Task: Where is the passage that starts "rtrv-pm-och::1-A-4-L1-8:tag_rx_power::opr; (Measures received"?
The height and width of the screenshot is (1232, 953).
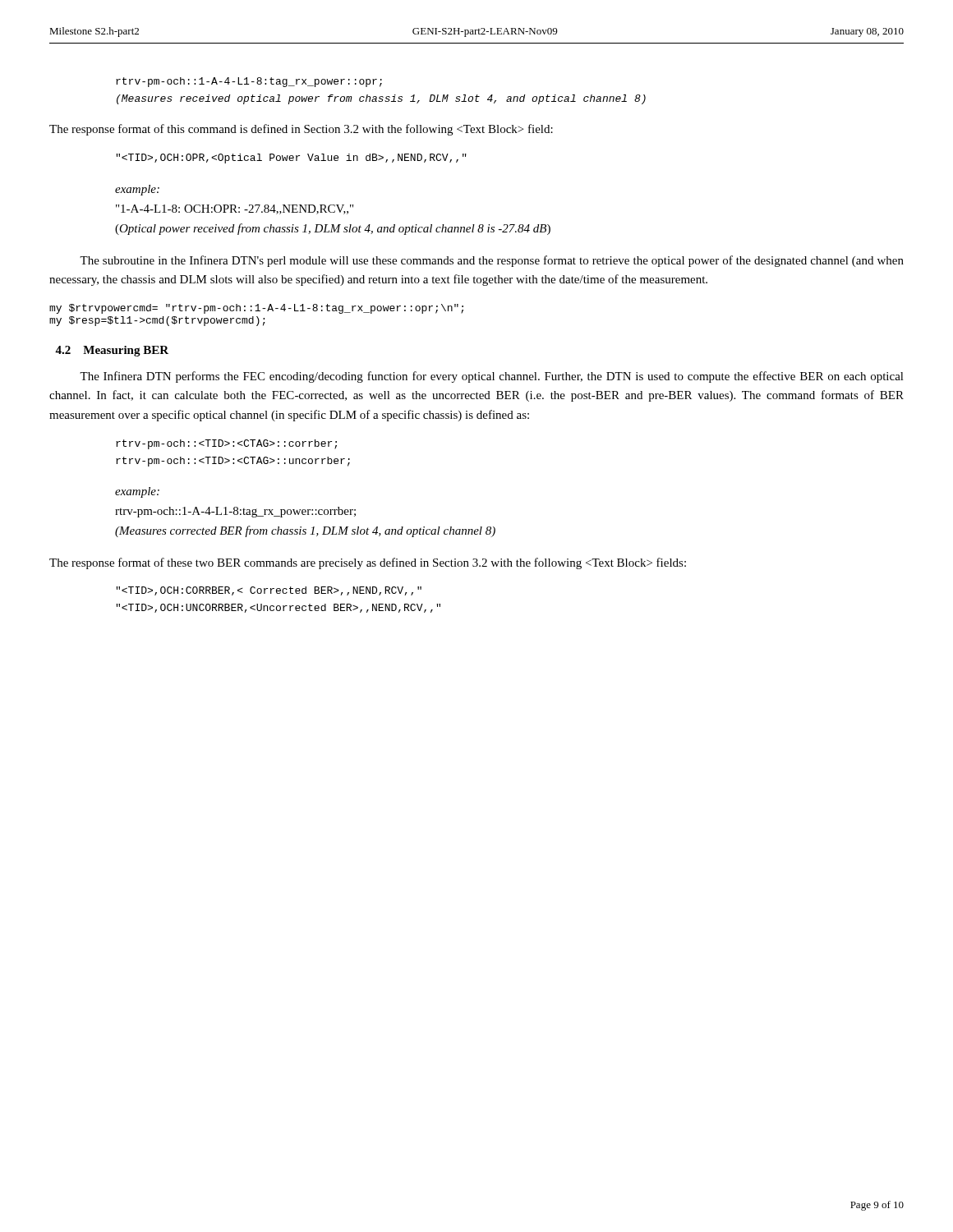Action: 381,90
